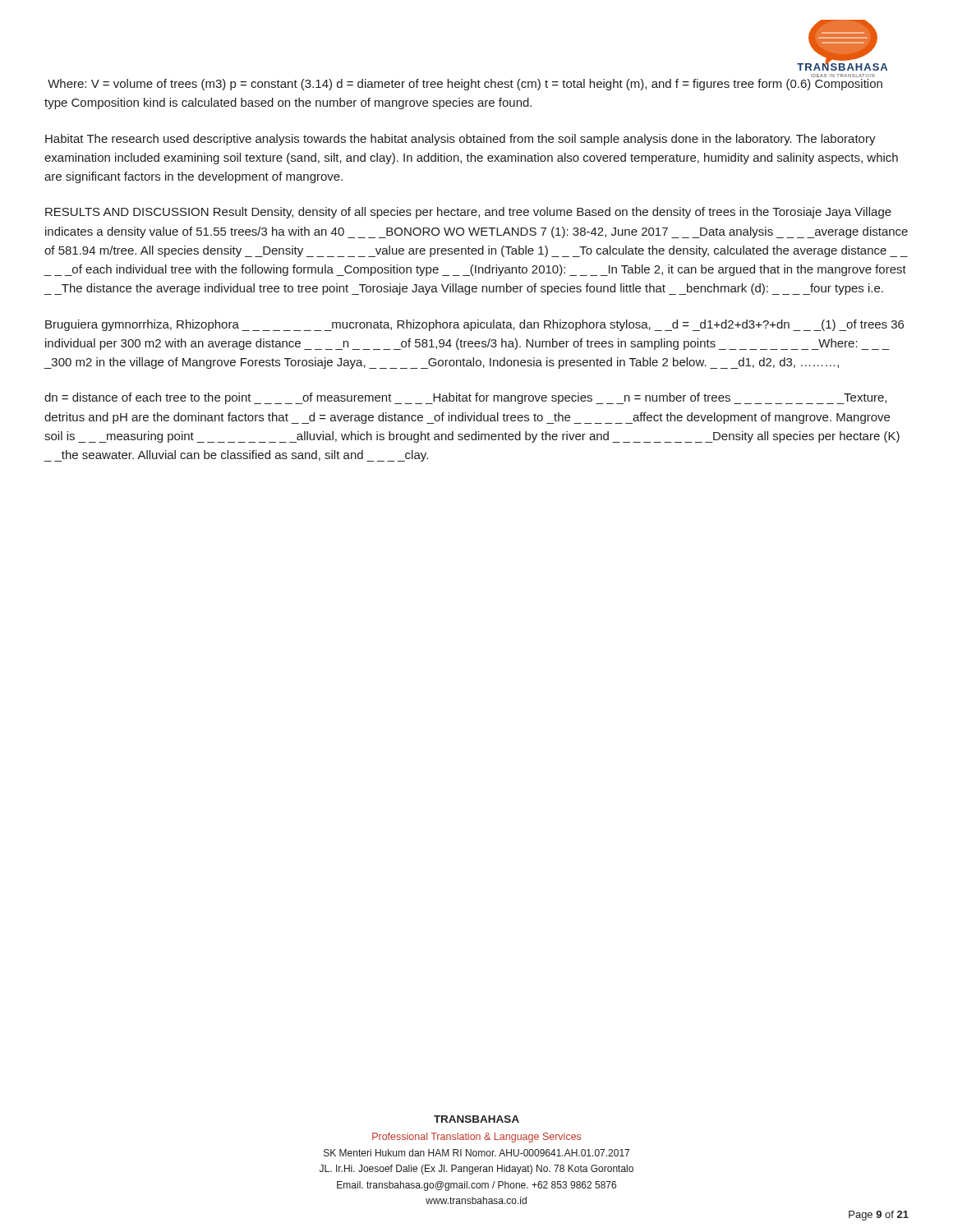Screen dimensions: 1232x953
Task: Locate a logo
Action: click(x=843, y=50)
